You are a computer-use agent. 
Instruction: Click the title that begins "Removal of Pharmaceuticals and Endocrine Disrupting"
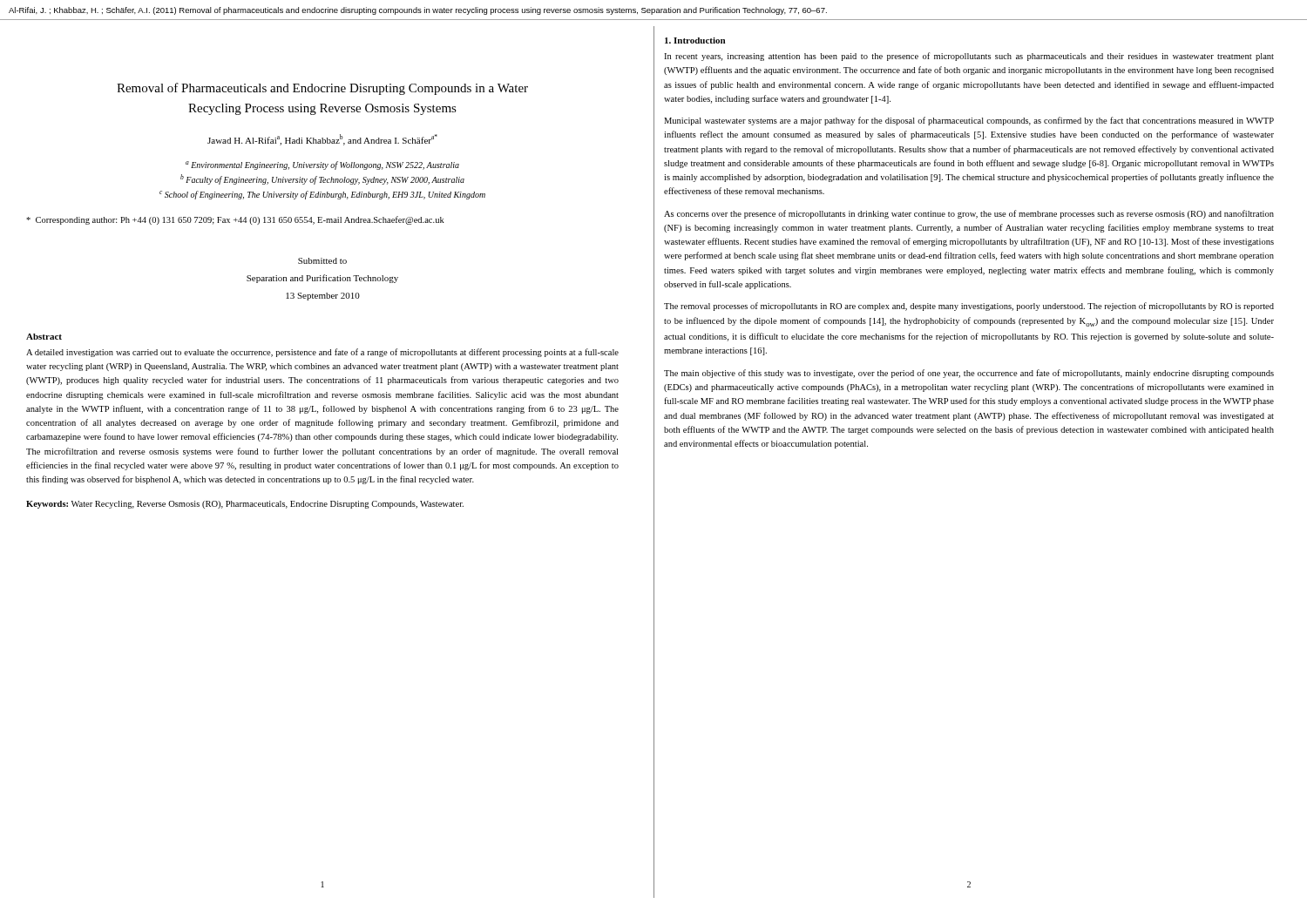322,98
